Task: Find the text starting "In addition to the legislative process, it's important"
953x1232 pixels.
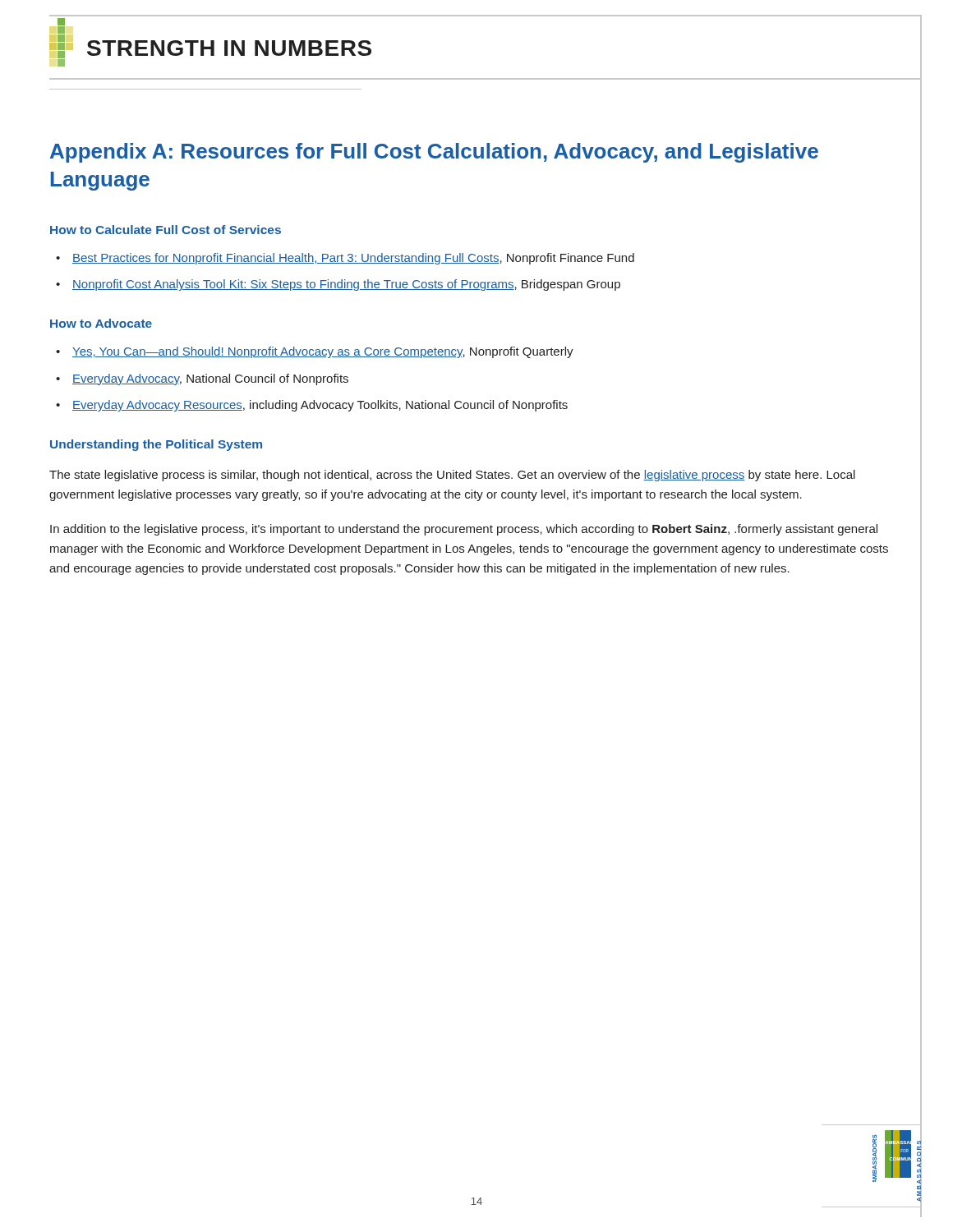Action: coord(469,548)
